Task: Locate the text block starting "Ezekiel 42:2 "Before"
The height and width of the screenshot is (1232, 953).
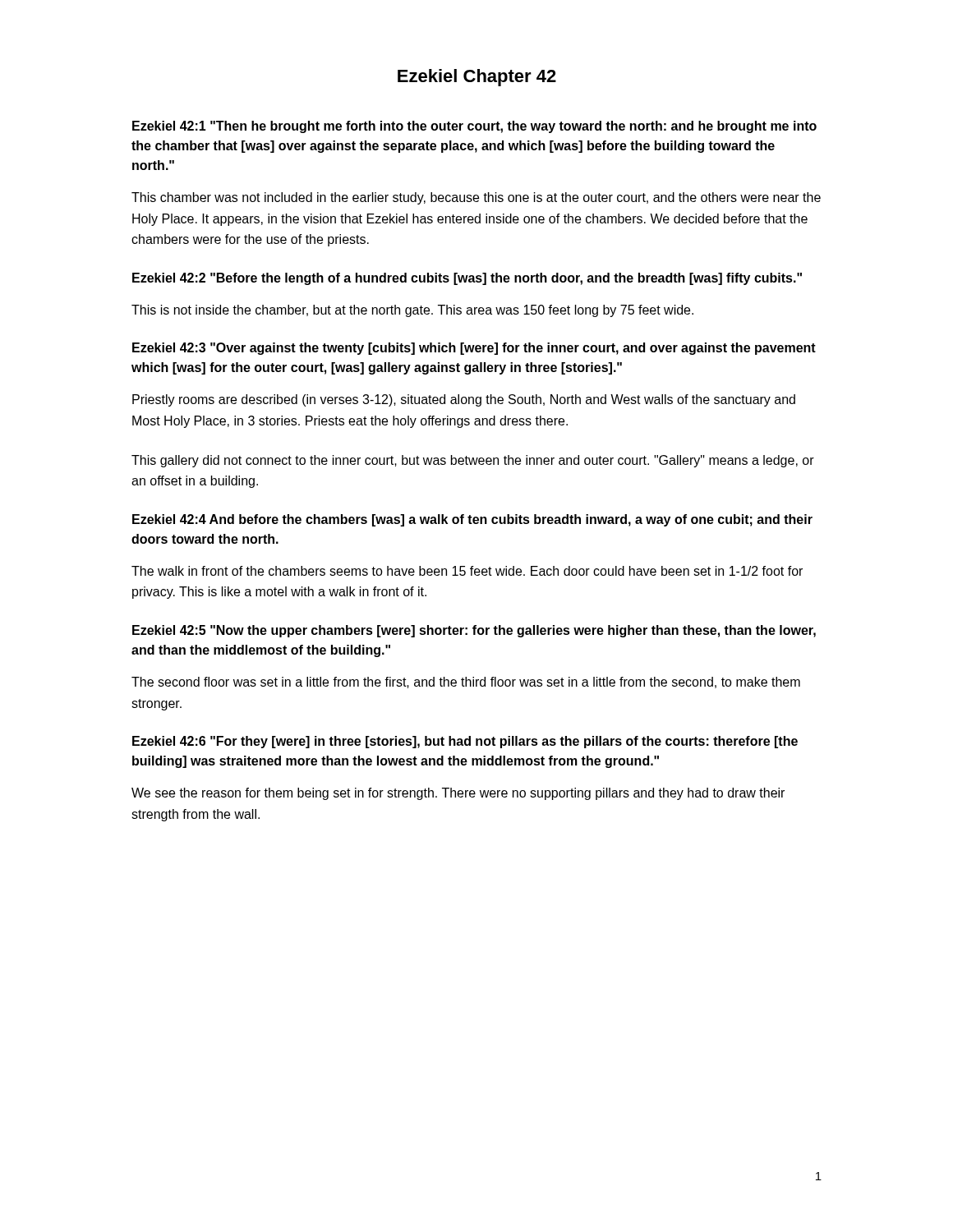Action: point(467,278)
